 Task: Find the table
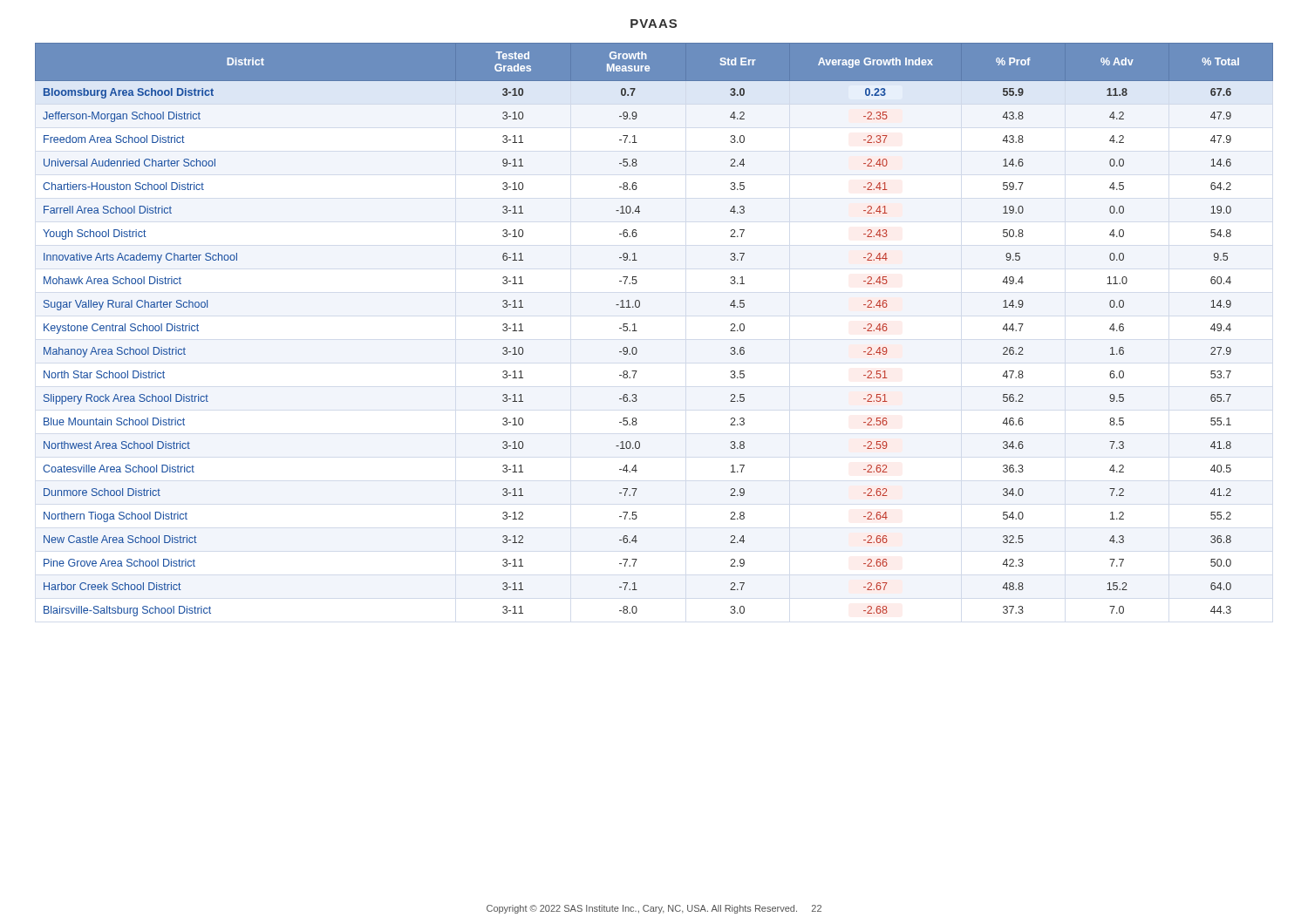(x=654, y=333)
